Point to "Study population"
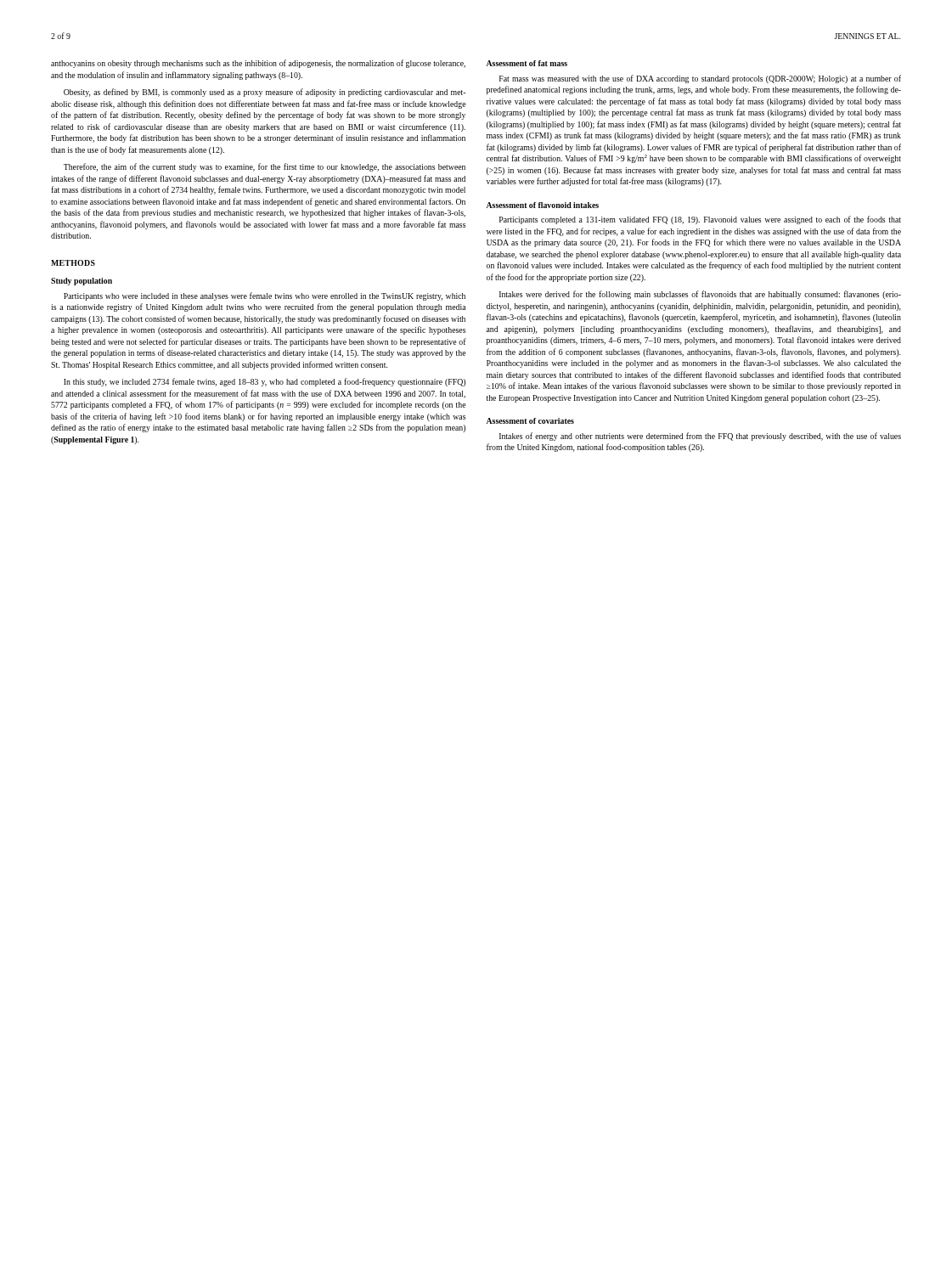Image resolution: width=952 pixels, height=1274 pixels. click(x=82, y=281)
